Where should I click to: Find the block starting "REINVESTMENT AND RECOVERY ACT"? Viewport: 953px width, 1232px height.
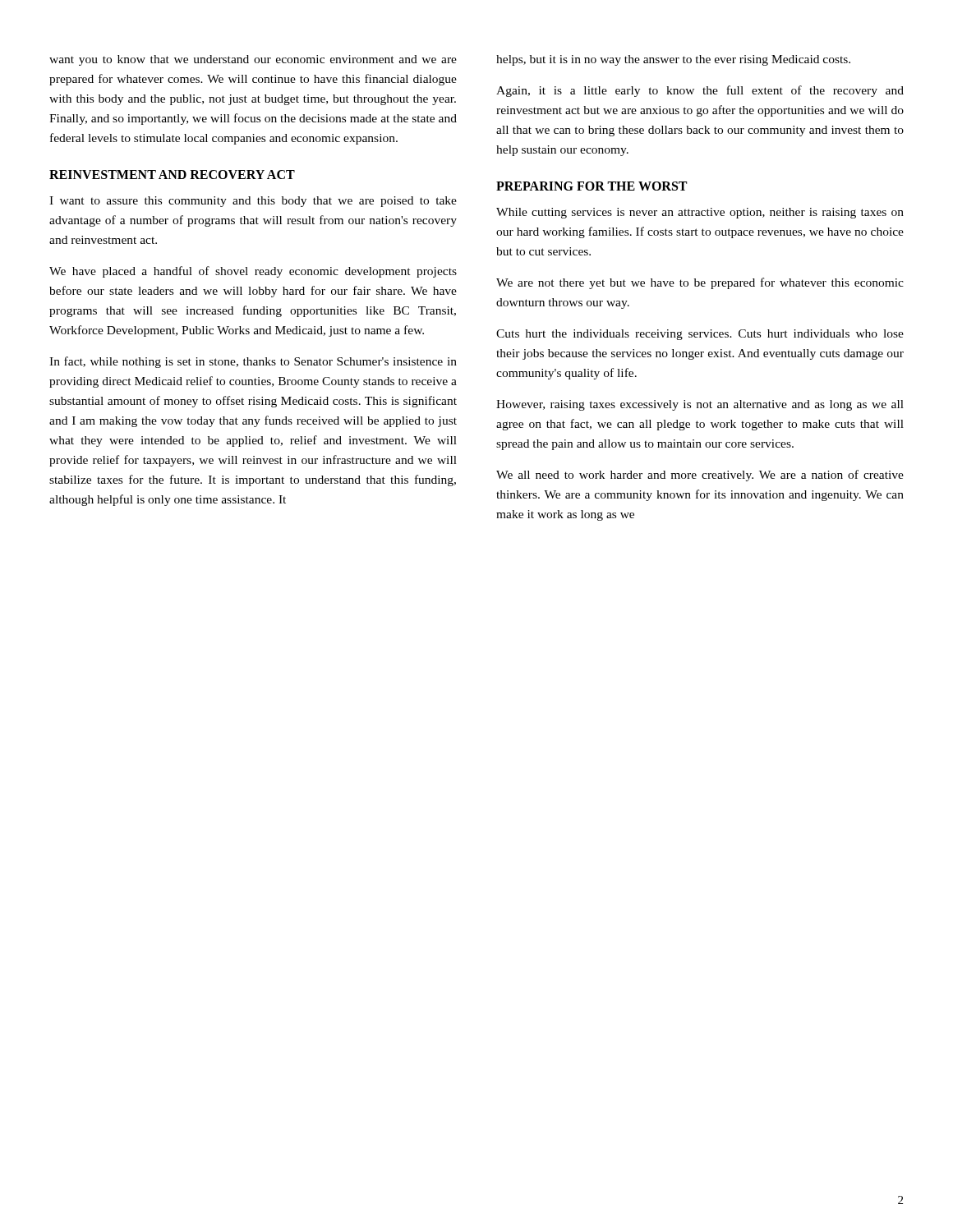click(x=172, y=175)
